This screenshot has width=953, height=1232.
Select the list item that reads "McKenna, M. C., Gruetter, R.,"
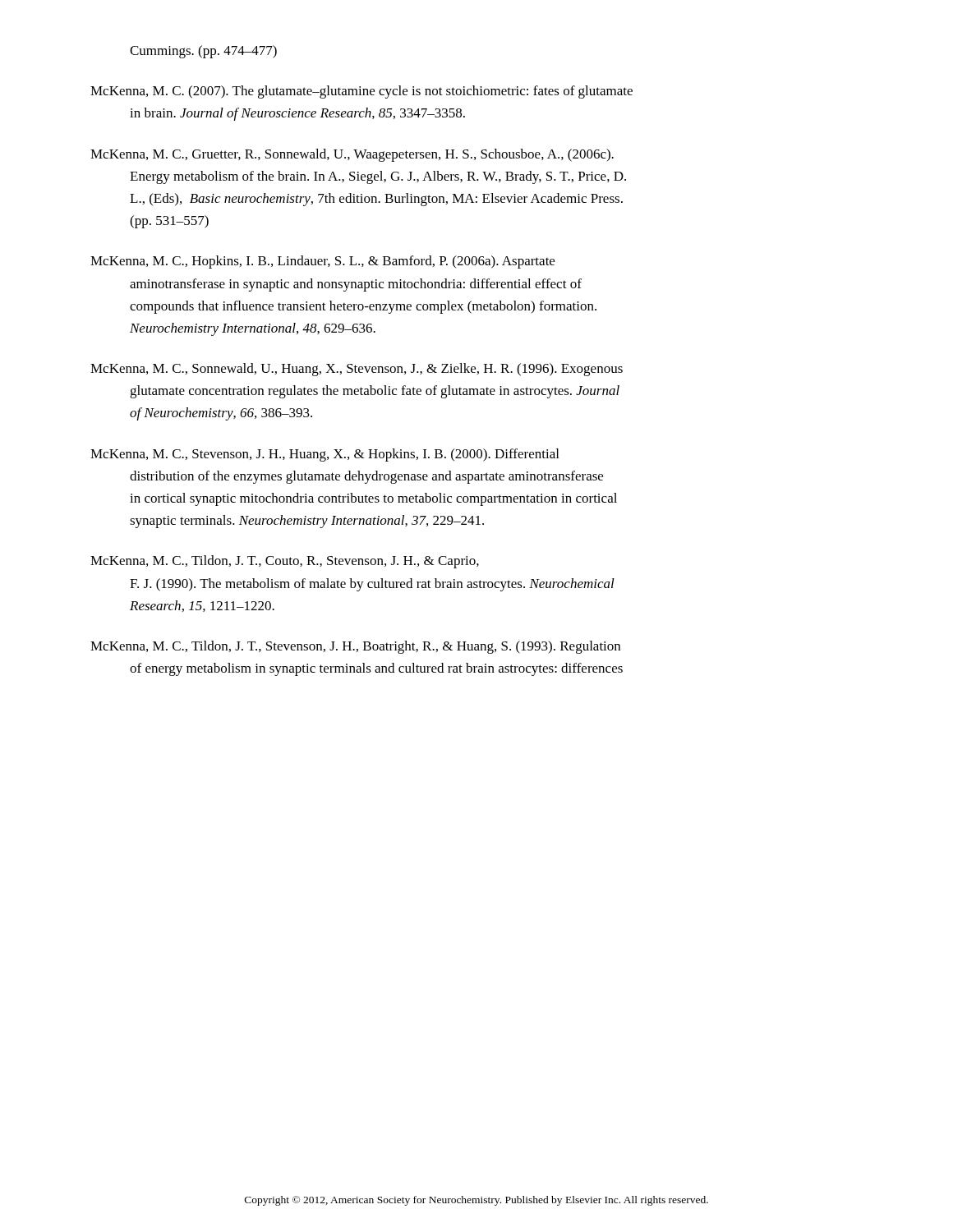[476, 187]
